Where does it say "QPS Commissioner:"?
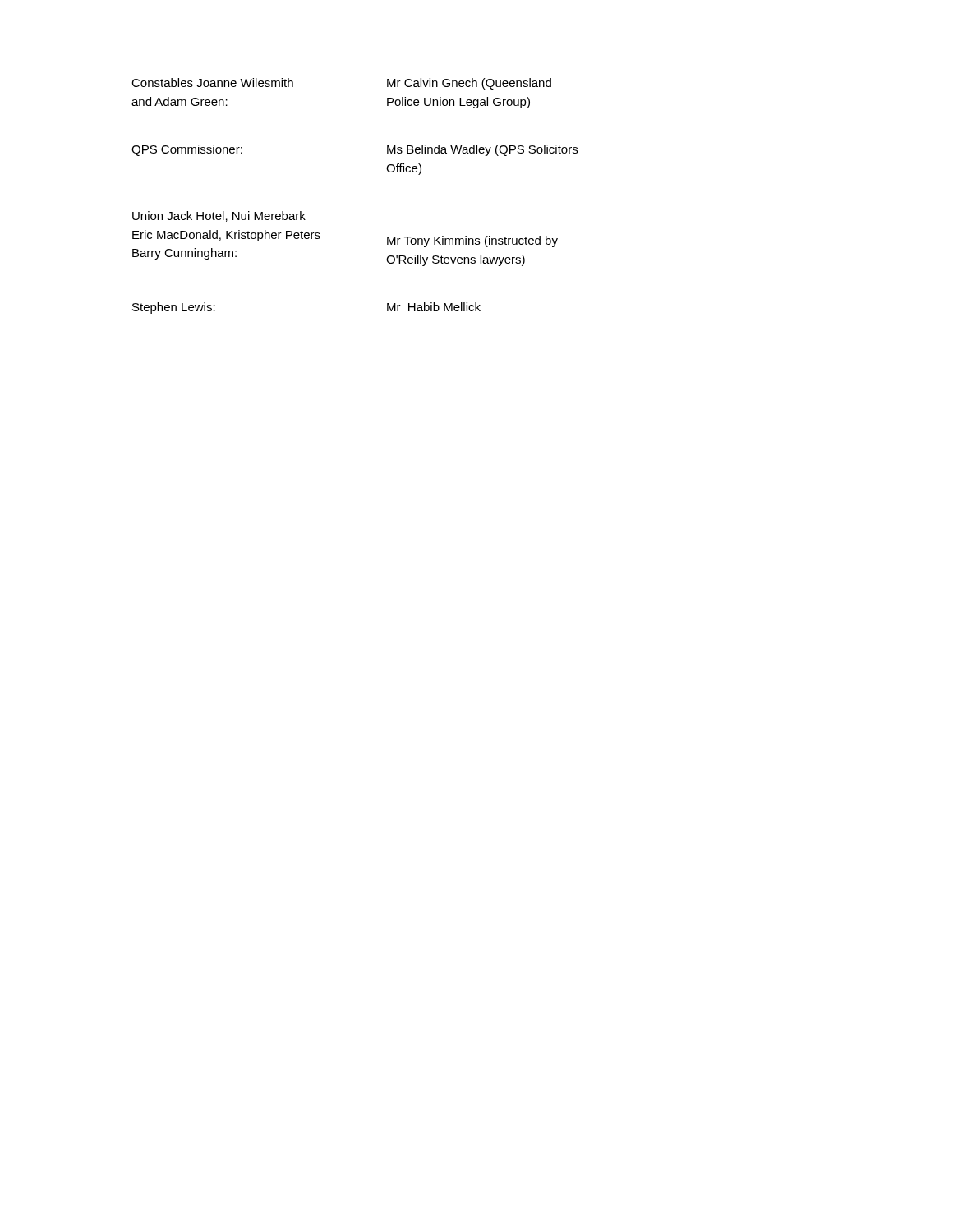This screenshot has width=953, height=1232. pyautogui.click(x=187, y=149)
